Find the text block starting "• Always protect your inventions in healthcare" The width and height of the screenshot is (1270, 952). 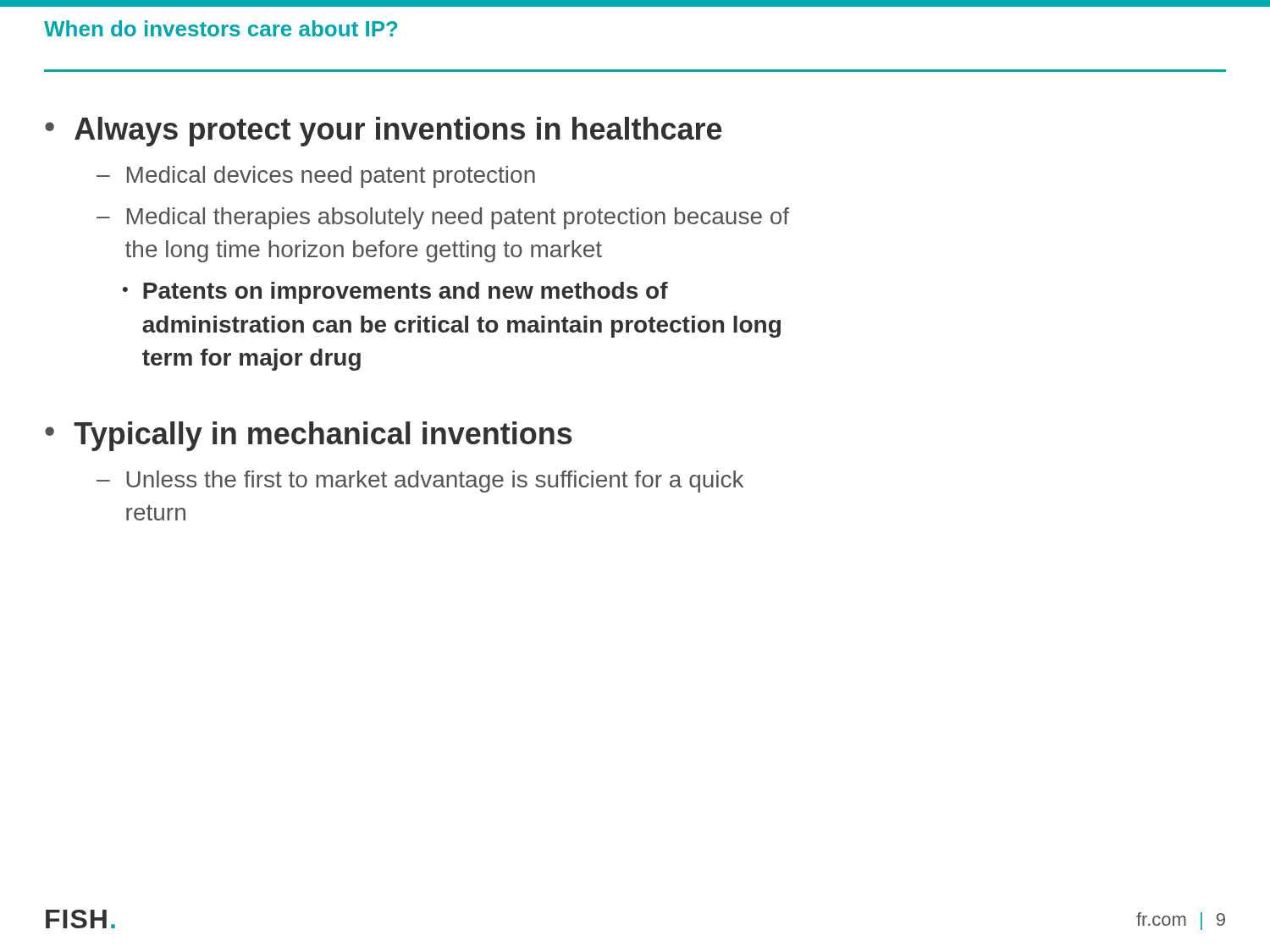[383, 130]
